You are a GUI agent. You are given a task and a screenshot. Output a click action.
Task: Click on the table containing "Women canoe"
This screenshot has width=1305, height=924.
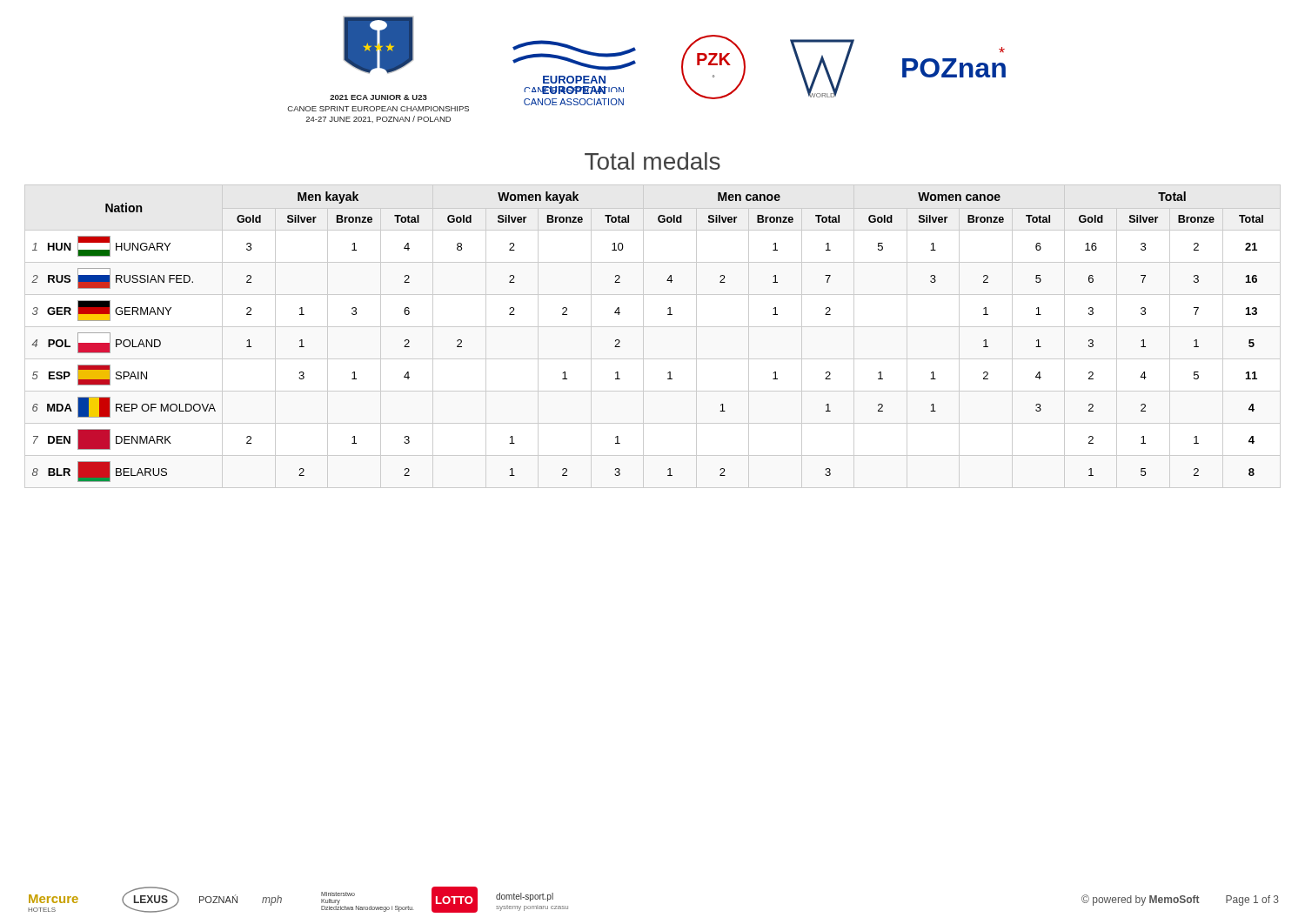tap(652, 336)
